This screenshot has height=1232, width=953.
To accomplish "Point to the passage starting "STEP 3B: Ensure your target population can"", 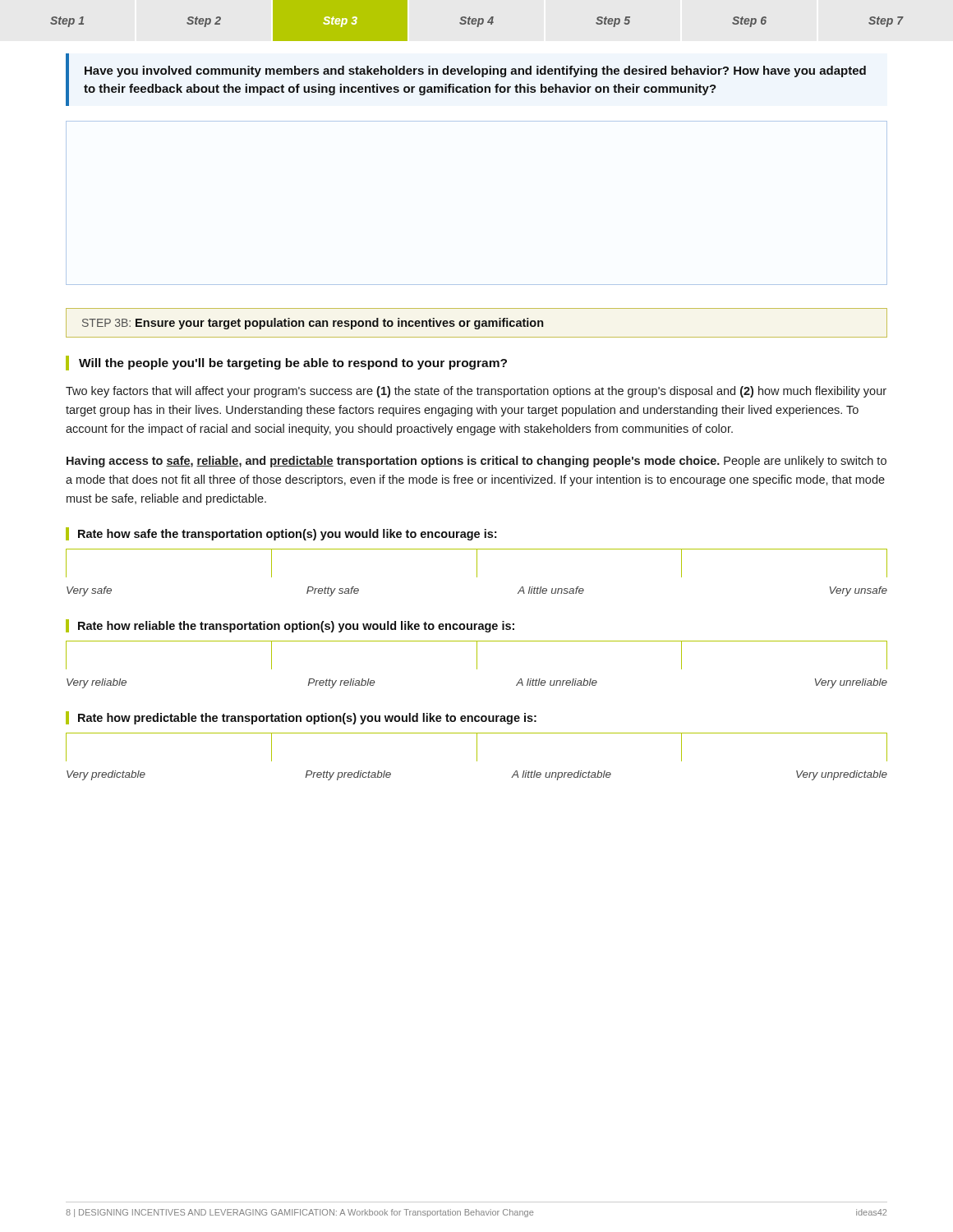I will click(313, 322).
